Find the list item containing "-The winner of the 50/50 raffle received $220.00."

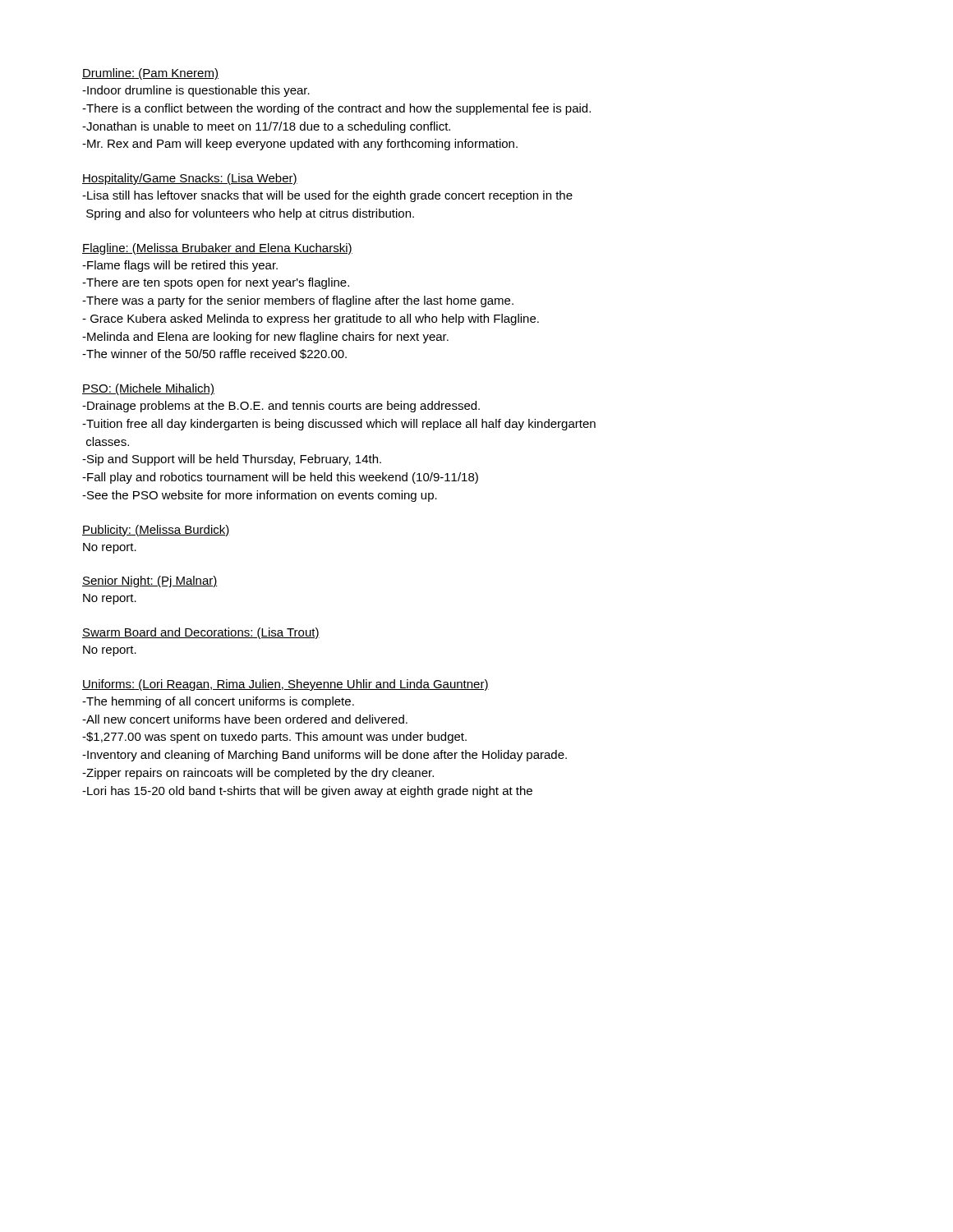(215, 354)
